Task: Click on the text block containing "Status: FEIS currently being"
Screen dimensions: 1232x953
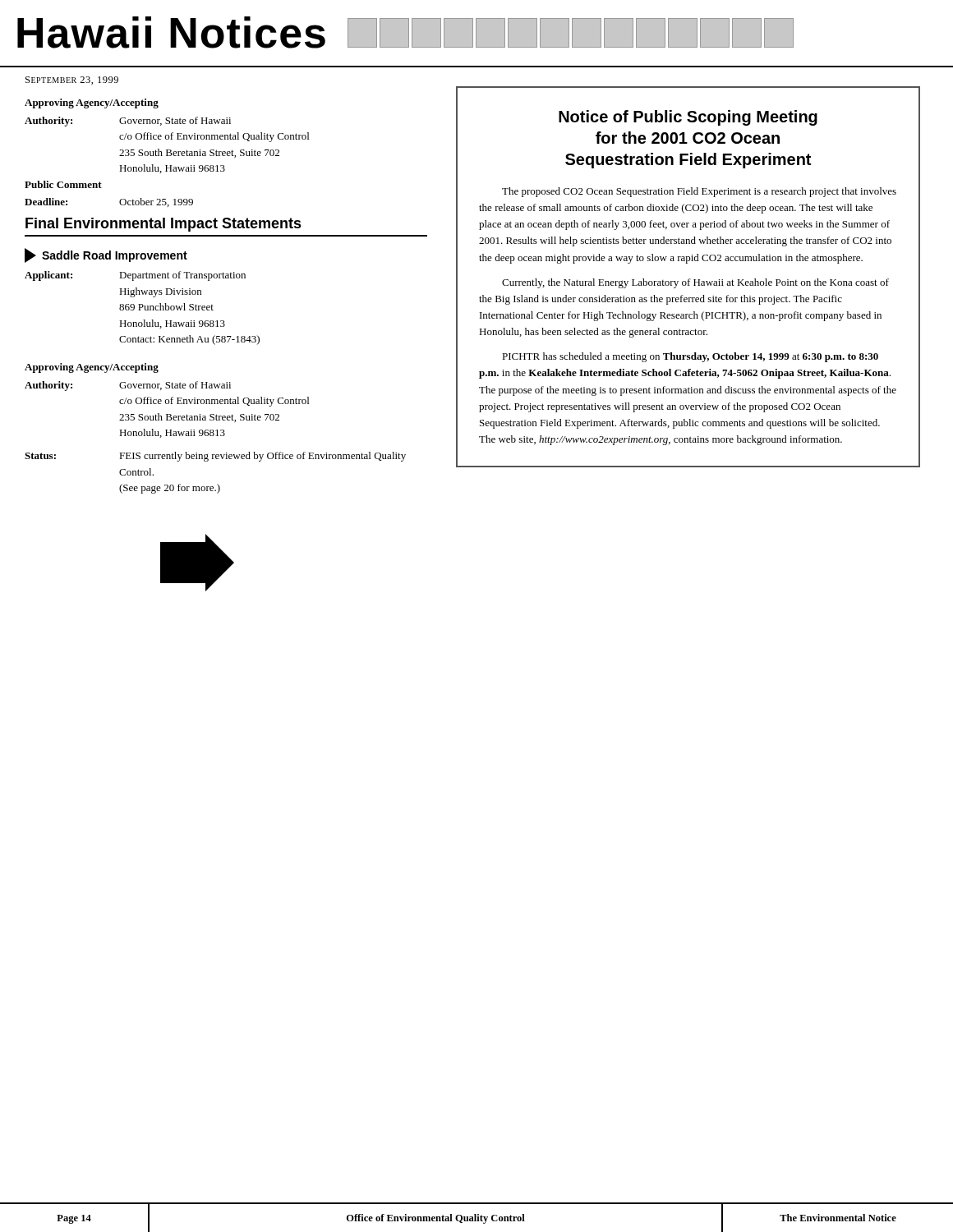Action: coord(215,457)
